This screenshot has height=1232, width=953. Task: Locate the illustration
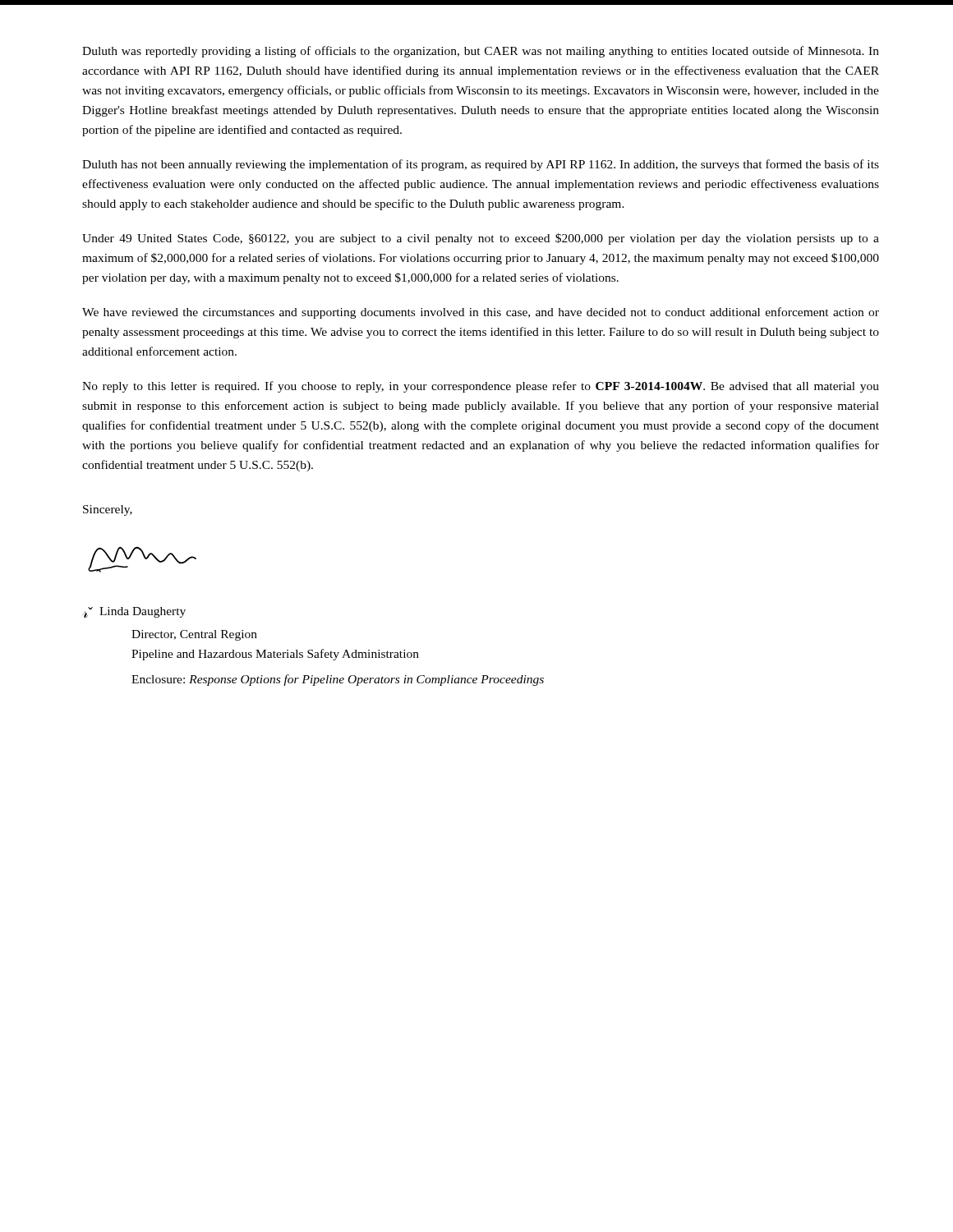pyautogui.click(x=481, y=556)
